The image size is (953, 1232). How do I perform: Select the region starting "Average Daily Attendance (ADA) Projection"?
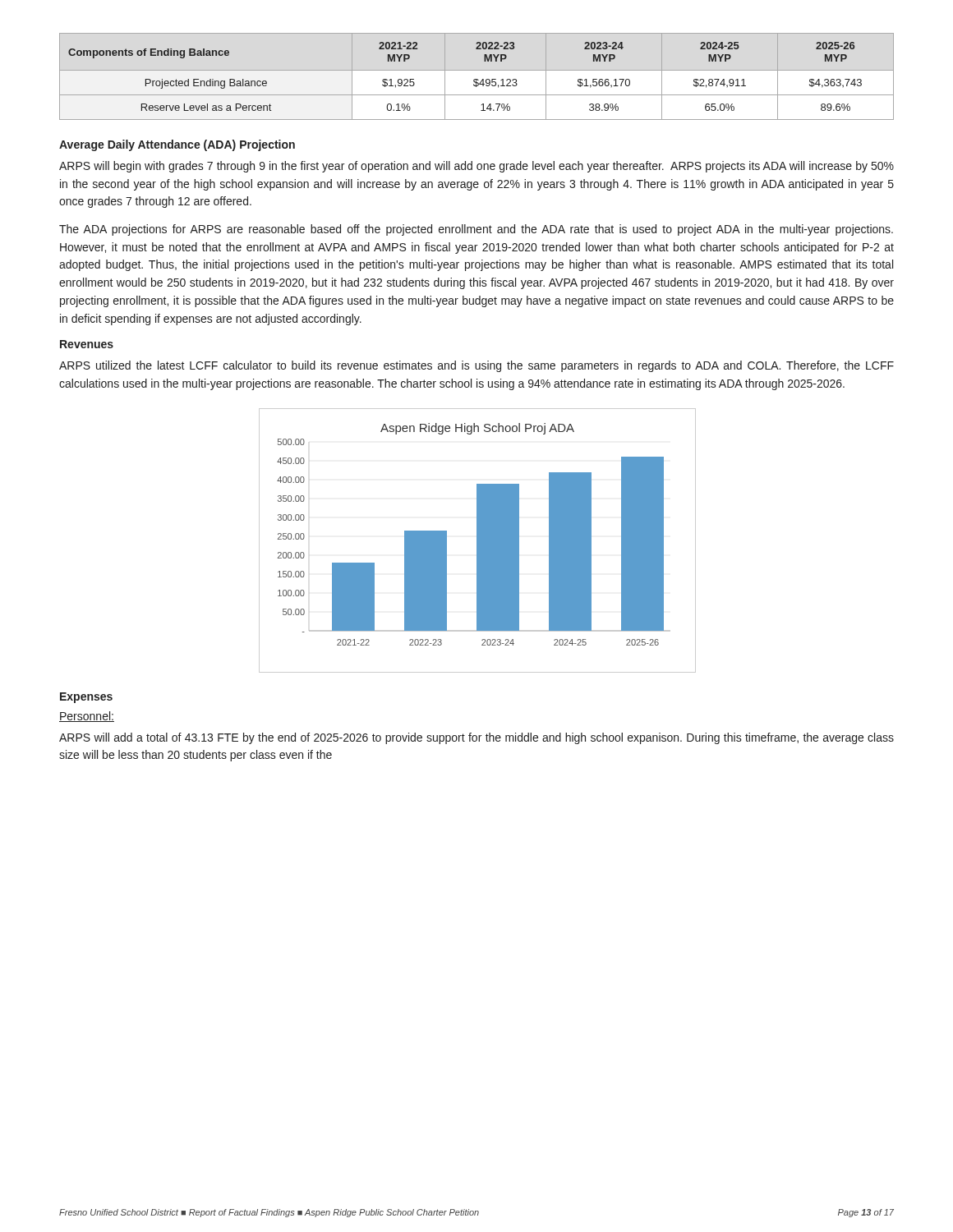177,145
